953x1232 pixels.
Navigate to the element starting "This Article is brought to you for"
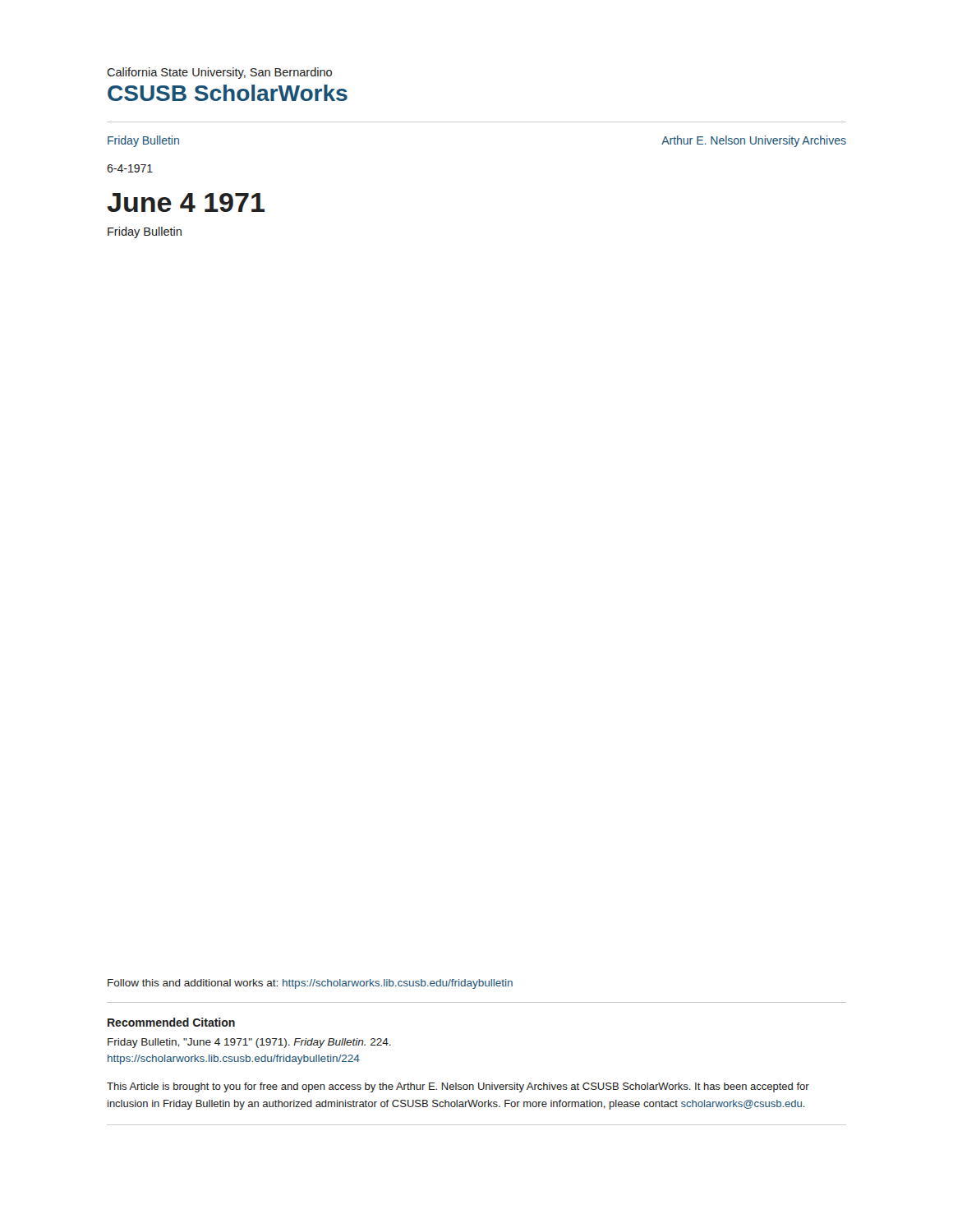pos(458,1095)
